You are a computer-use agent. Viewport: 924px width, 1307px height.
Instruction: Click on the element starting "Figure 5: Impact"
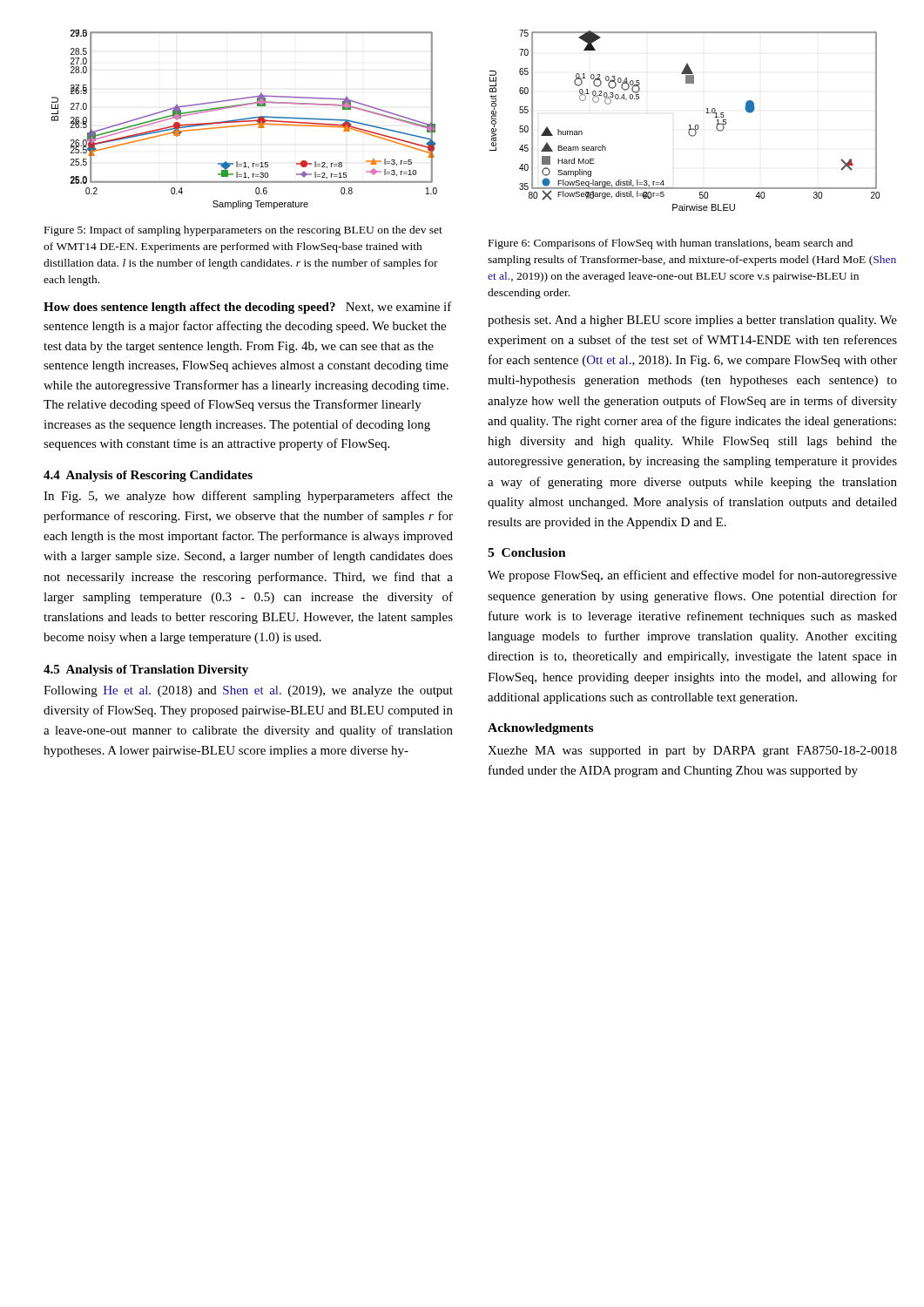[x=243, y=255]
